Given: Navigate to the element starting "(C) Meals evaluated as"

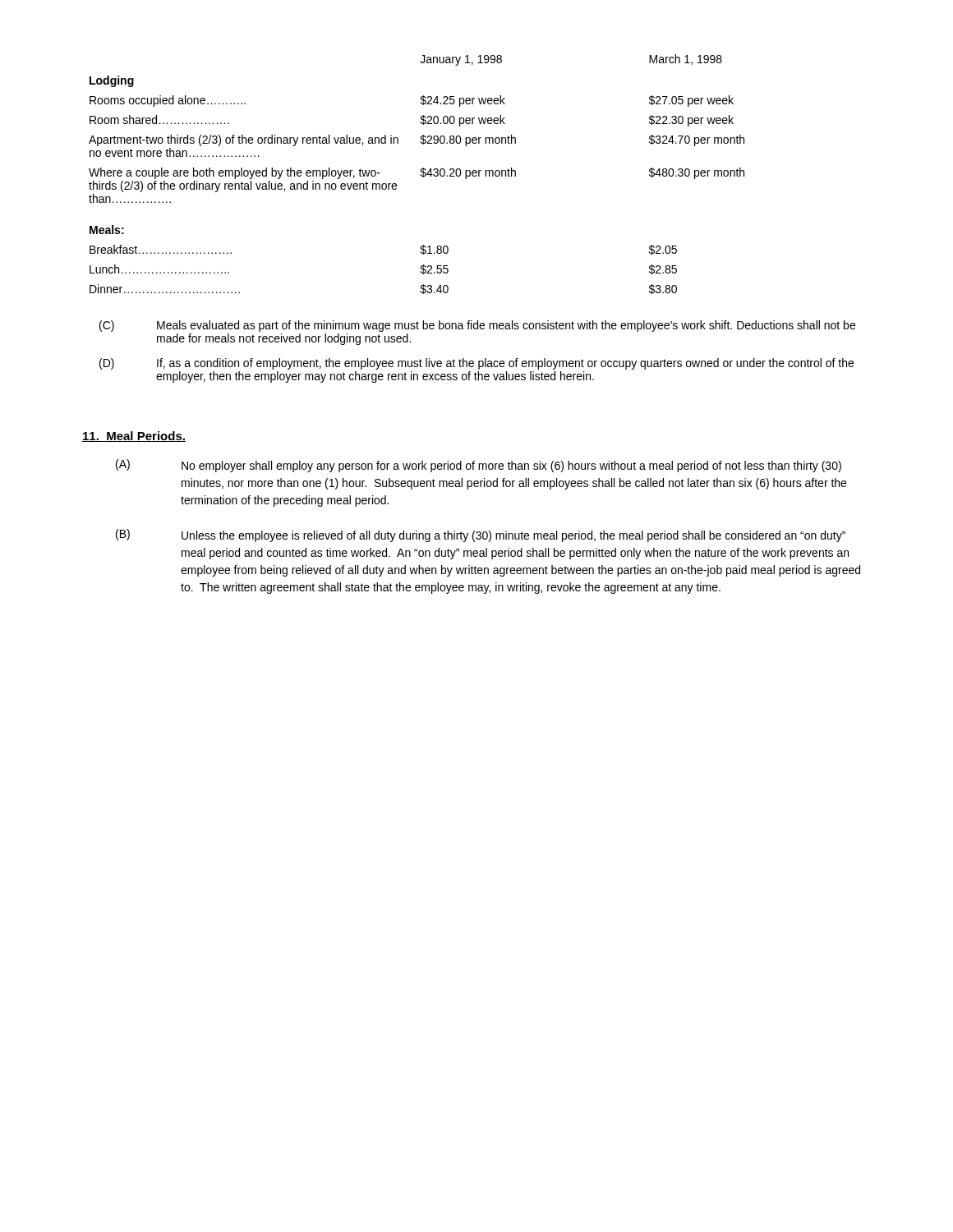Looking at the screenshot, I should (476, 351).
